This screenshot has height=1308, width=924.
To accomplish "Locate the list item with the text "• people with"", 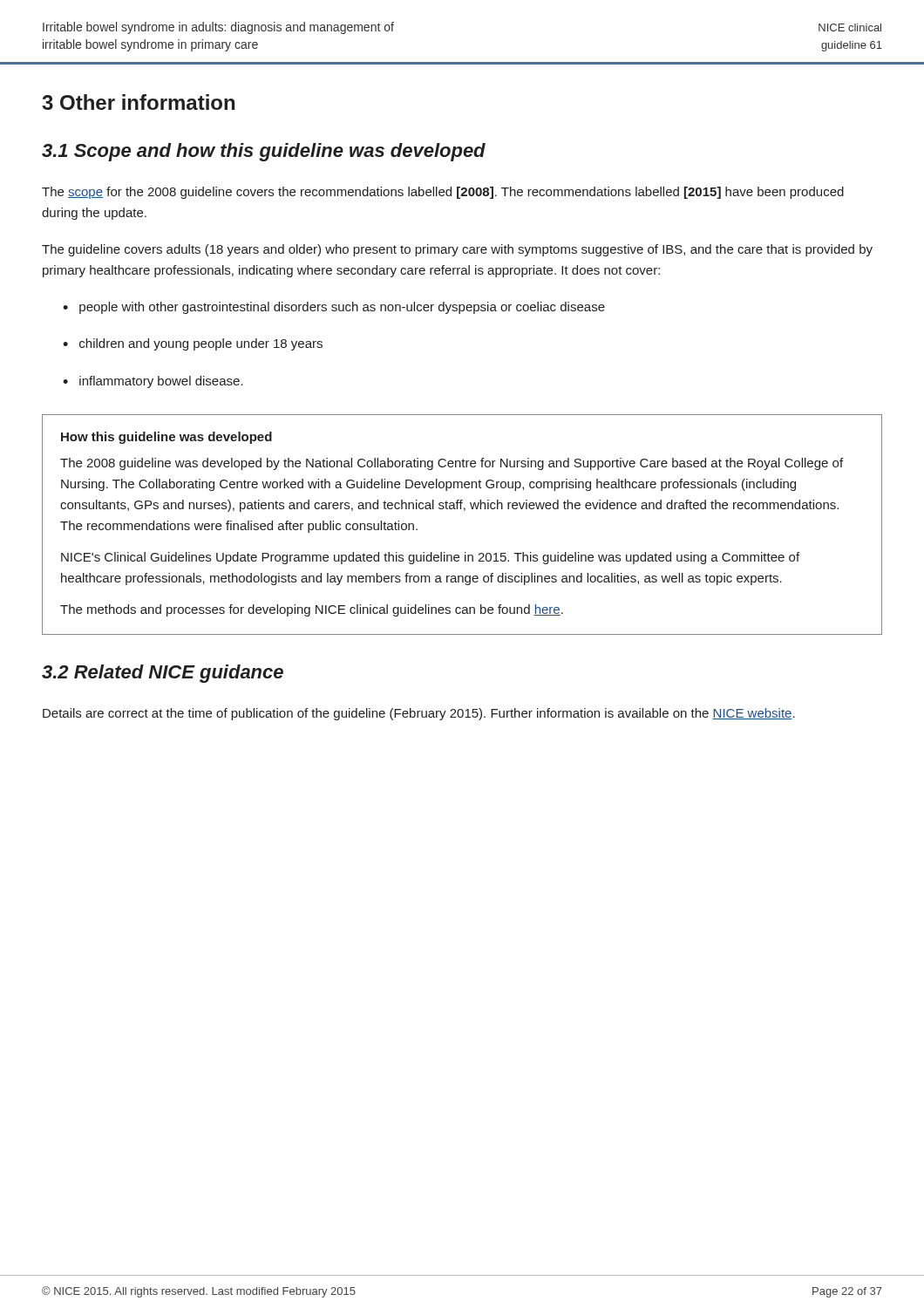I will pyautogui.click(x=334, y=308).
